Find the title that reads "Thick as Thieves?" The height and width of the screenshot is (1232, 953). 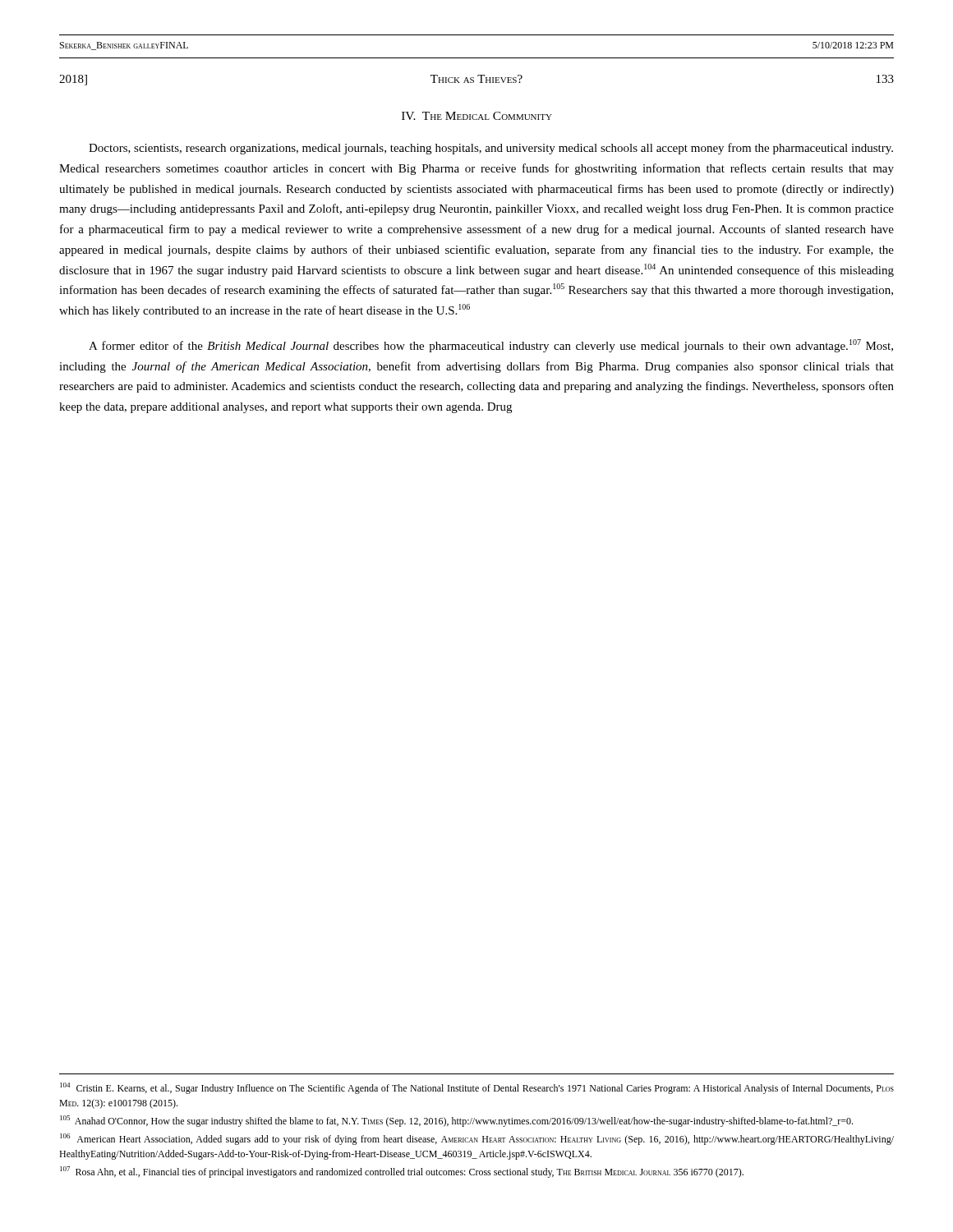point(476,79)
